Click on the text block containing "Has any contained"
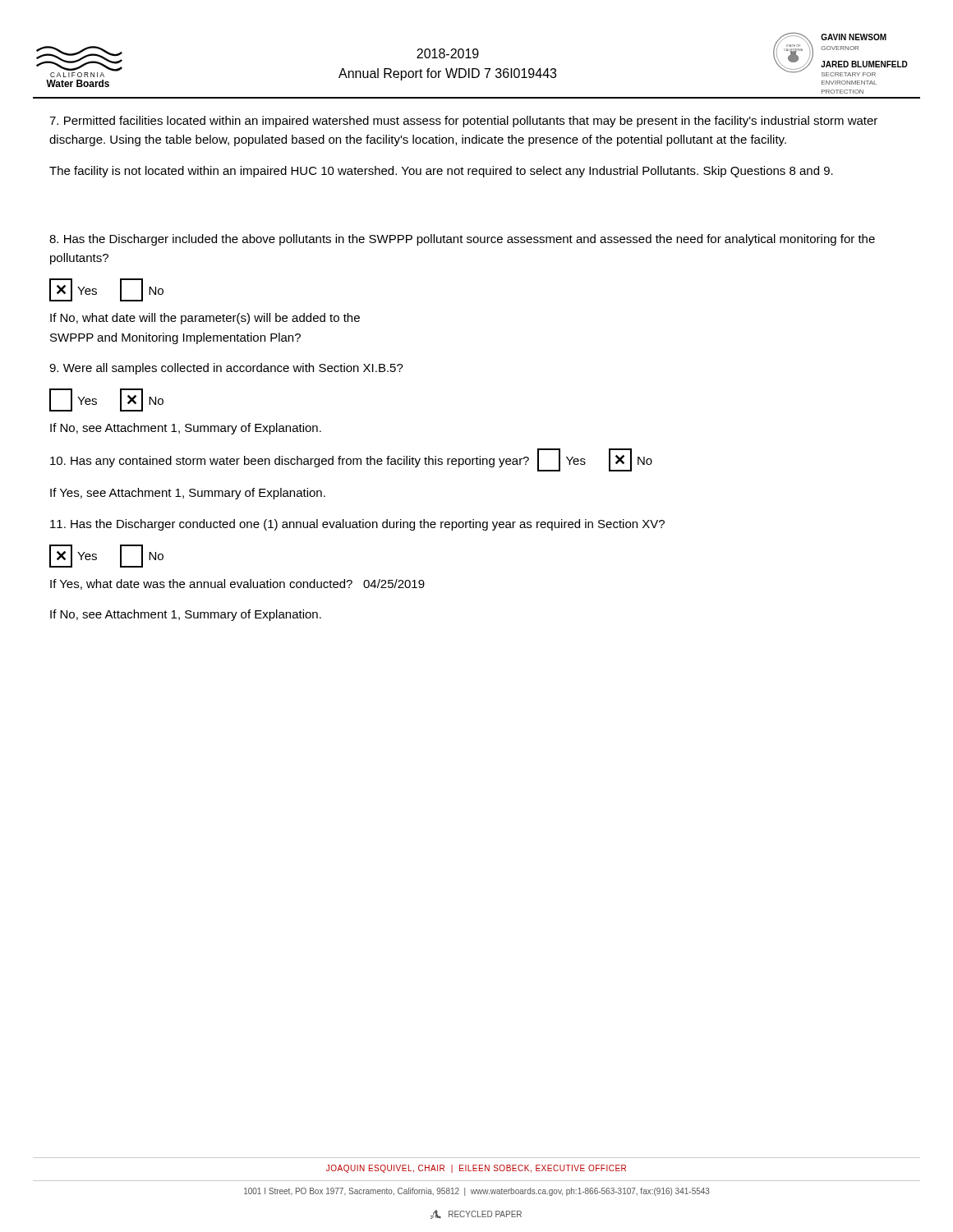This screenshot has height=1232, width=953. pyautogui.click(x=362, y=460)
